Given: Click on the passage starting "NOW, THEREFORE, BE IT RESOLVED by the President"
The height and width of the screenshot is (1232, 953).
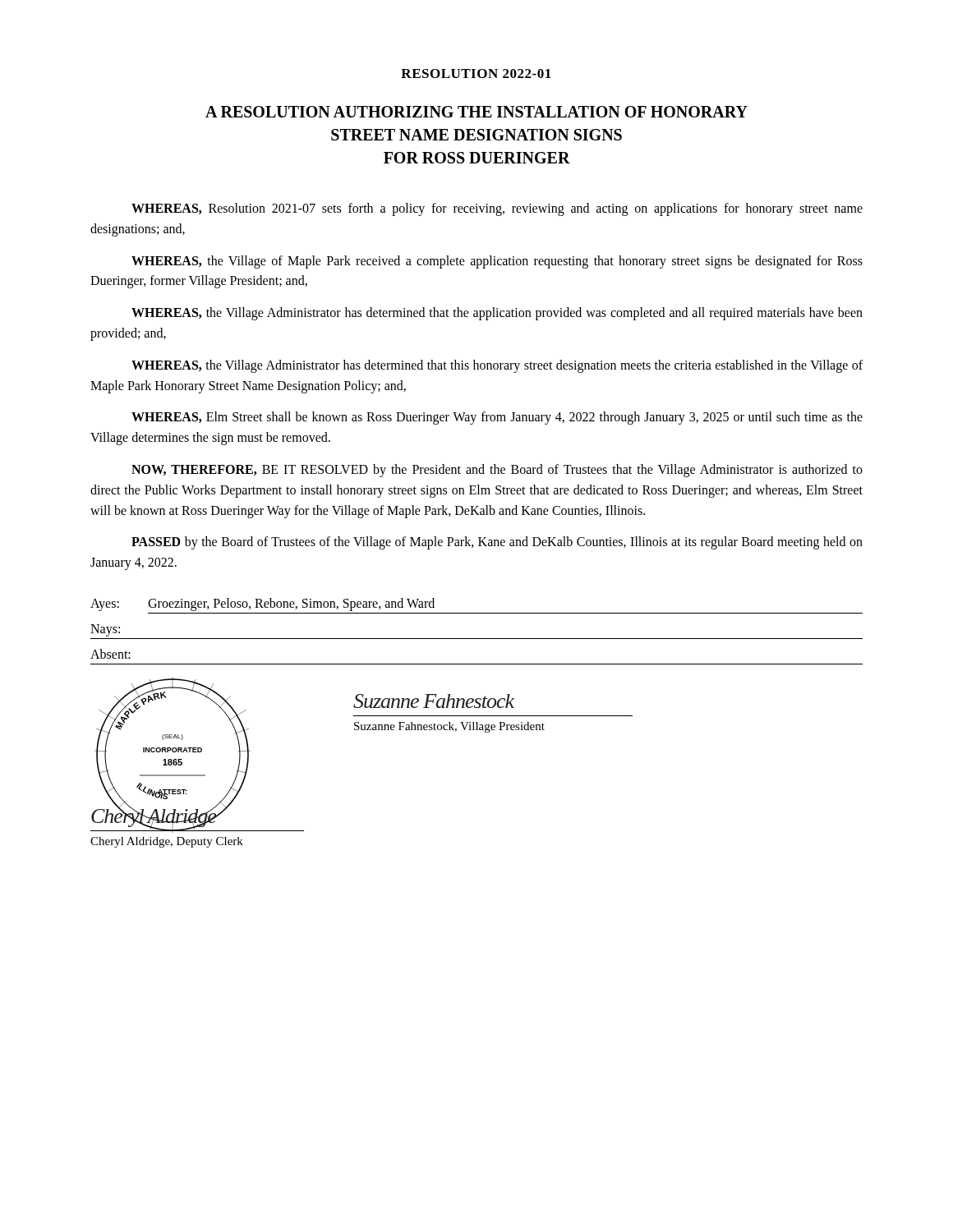Looking at the screenshot, I should pos(476,490).
